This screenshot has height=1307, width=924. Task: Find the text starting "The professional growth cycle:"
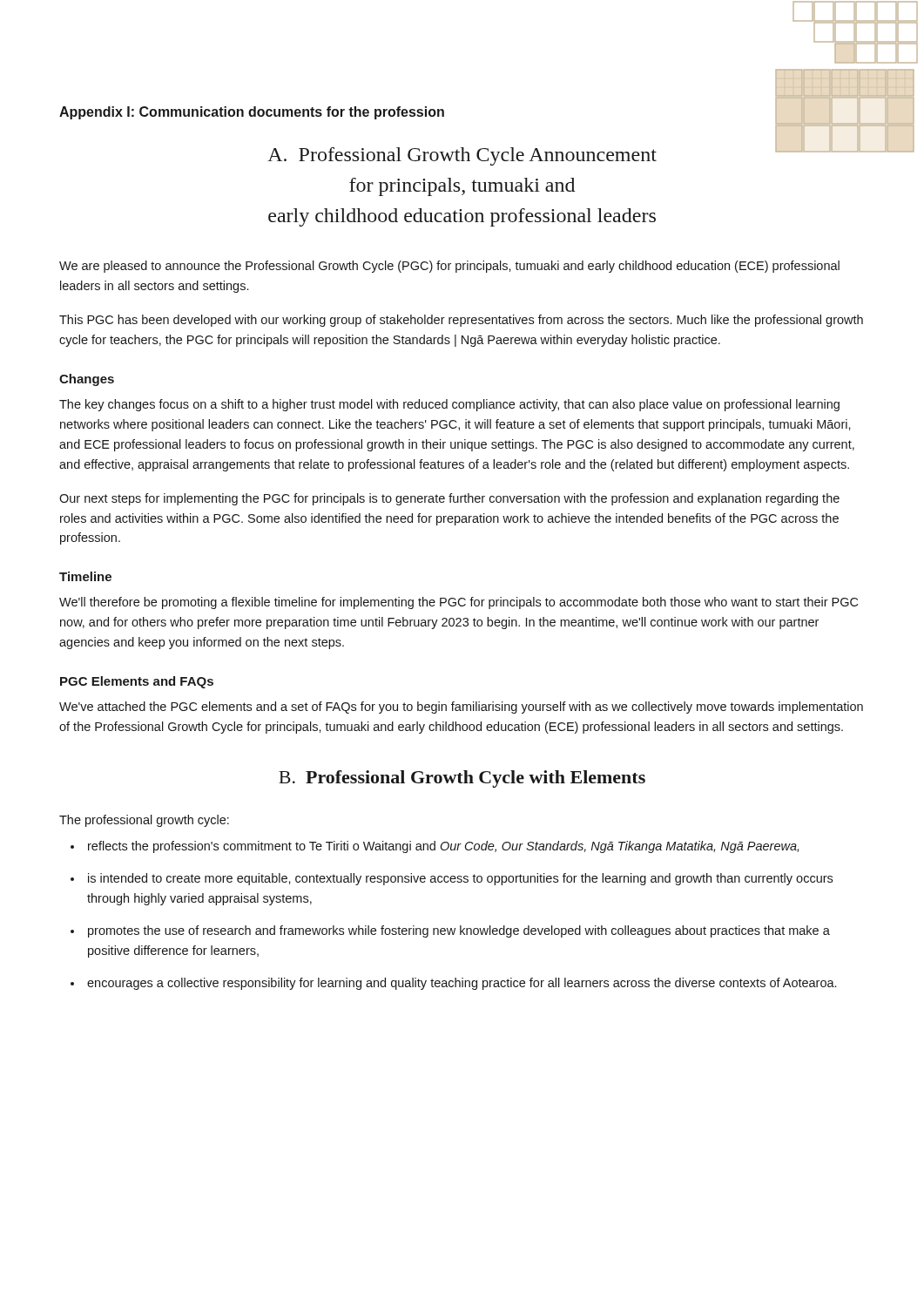(x=145, y=820)
